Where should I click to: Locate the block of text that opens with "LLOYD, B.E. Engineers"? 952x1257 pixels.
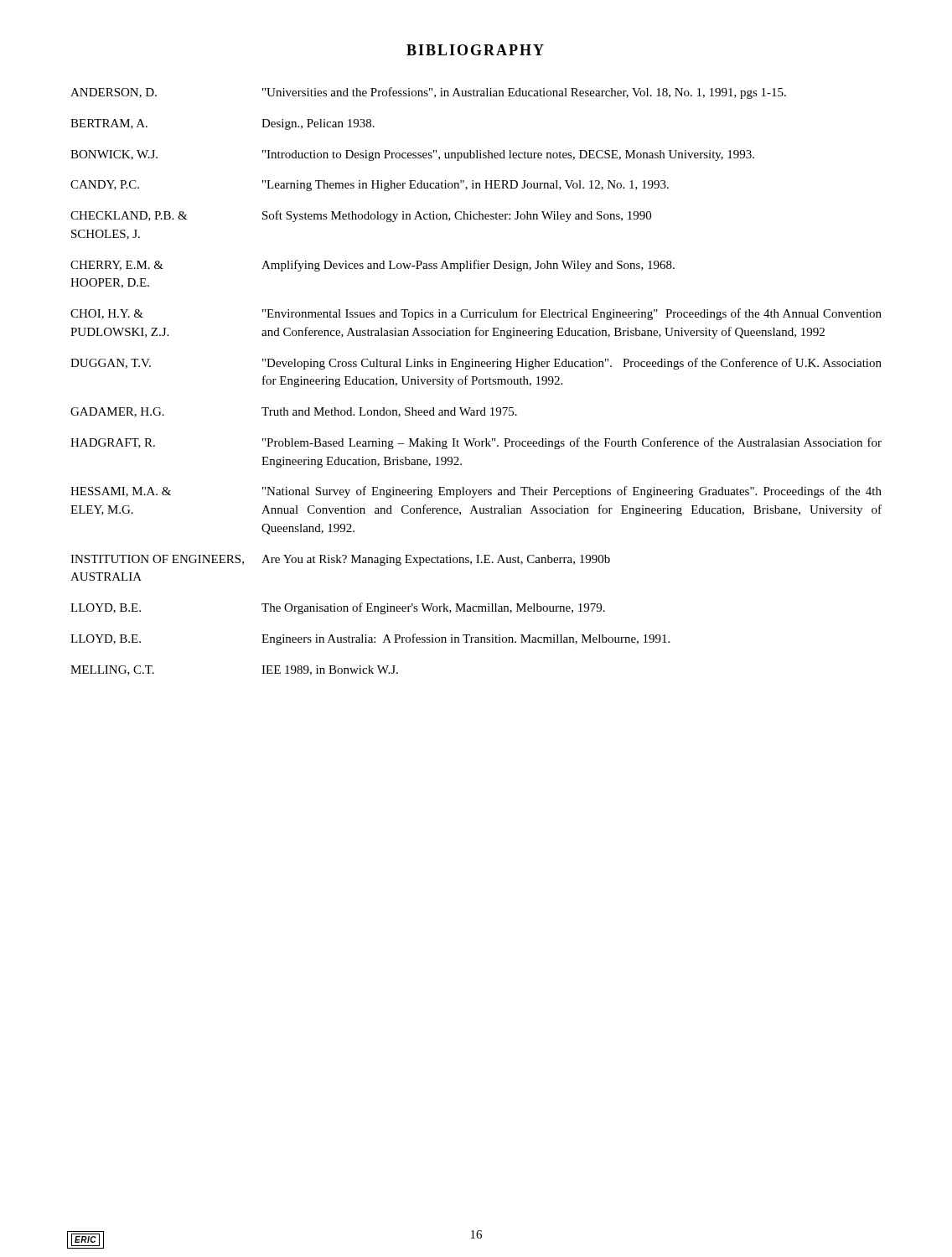coord(476,641)
